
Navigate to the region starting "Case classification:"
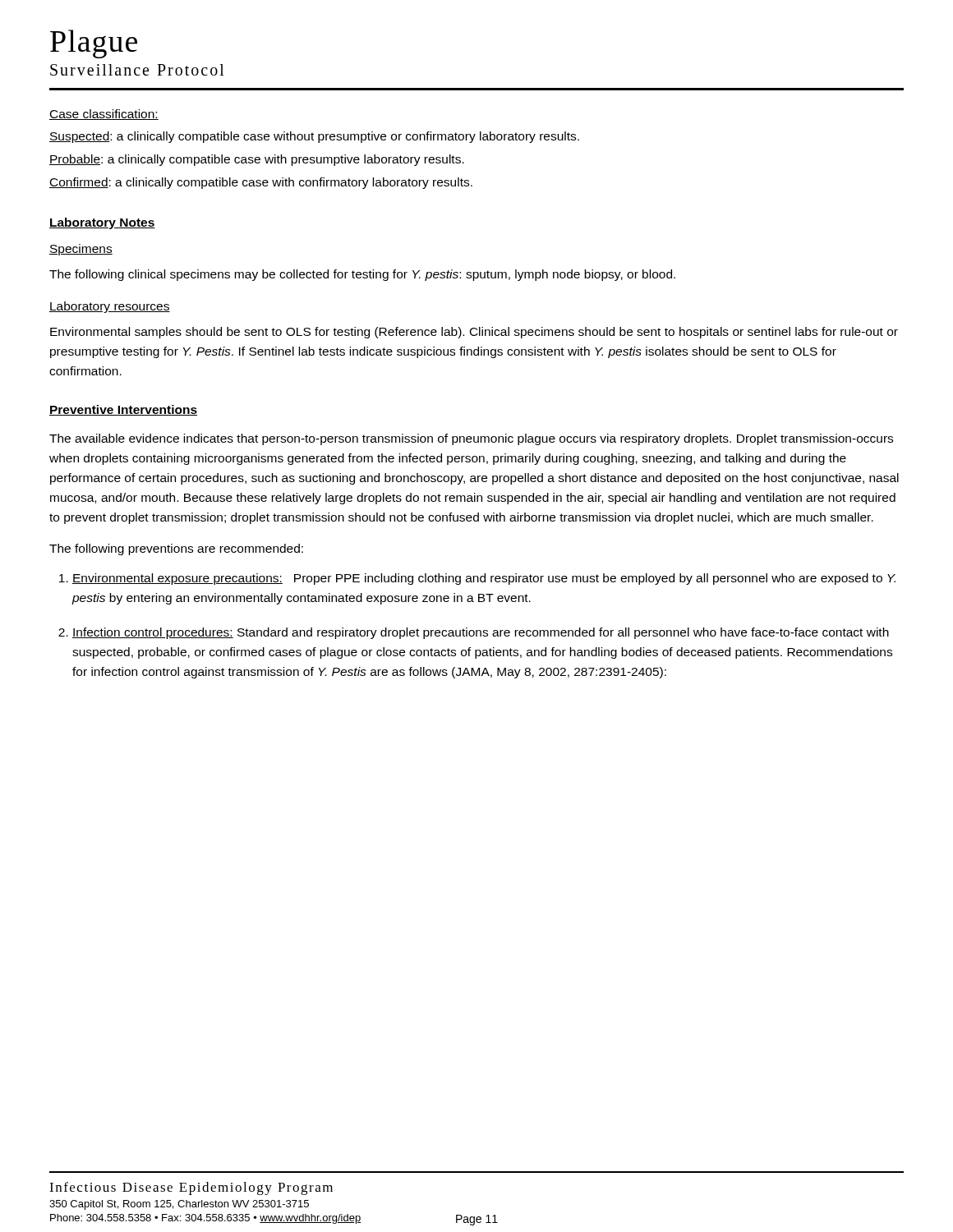[x=104, y=114]
